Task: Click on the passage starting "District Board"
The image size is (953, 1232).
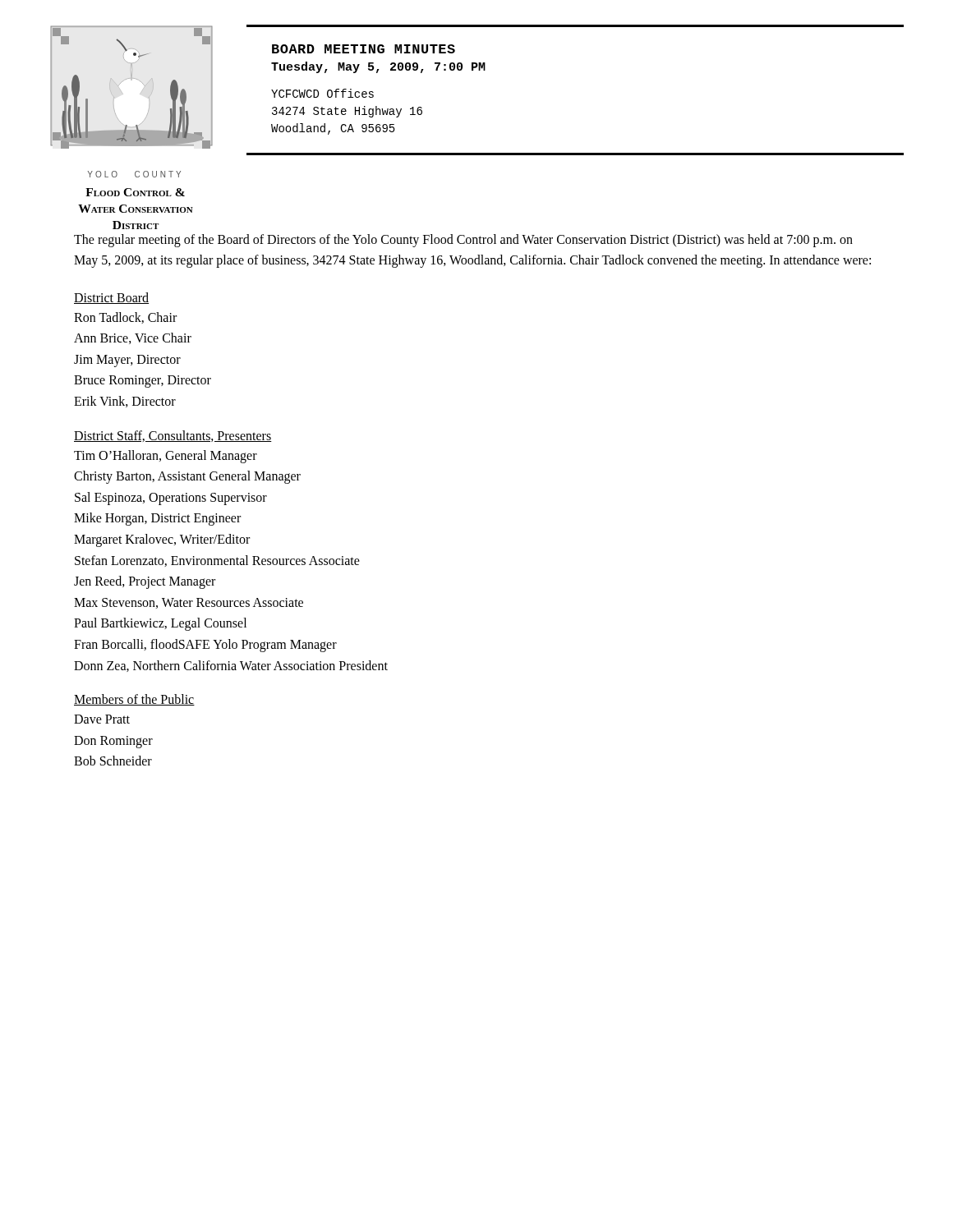Action: (111, 297)
